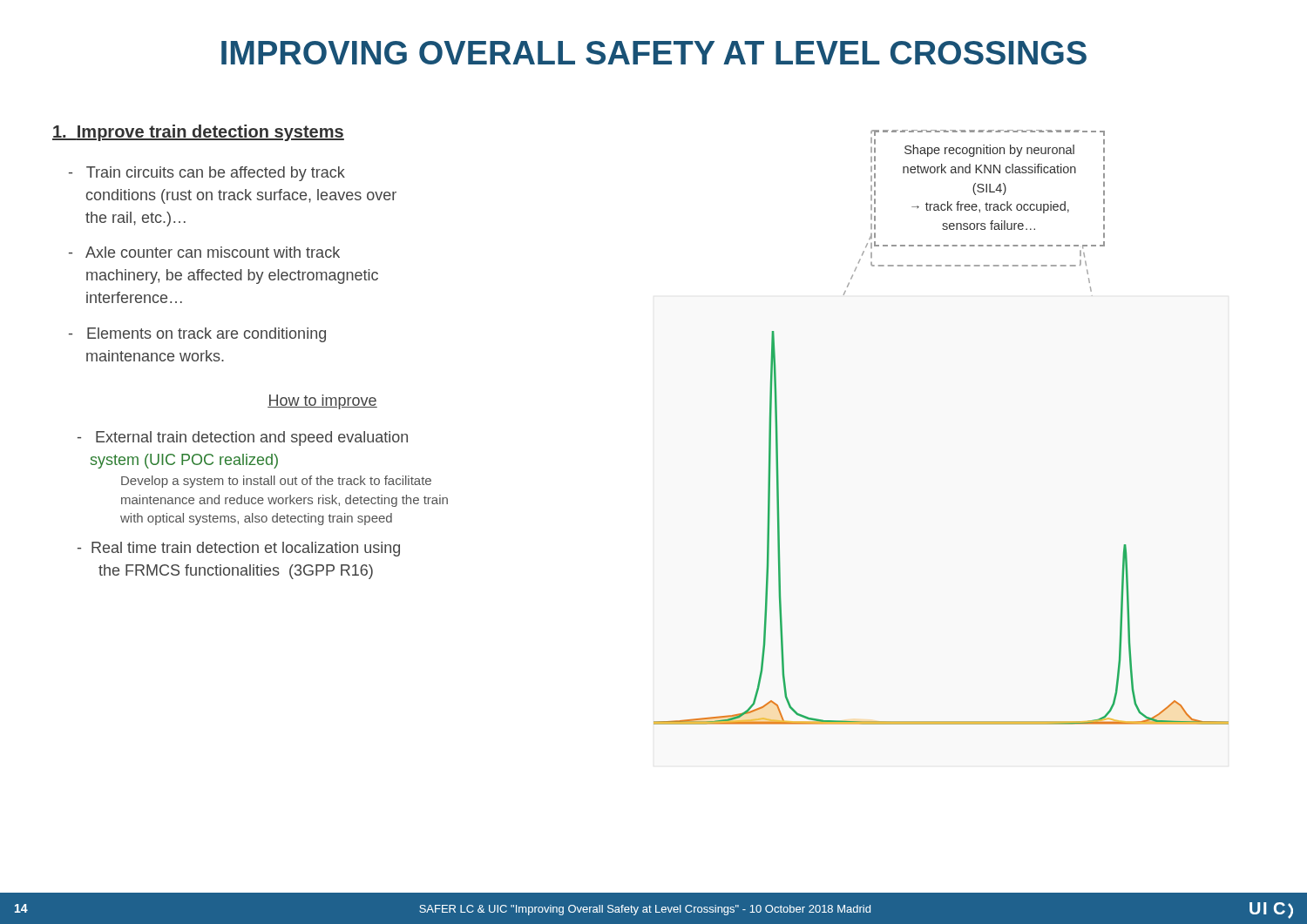This screenshot has height=924, width=1307.
Task: Select the text starting "Real time train detection et localization using the"
Action: click(239, 559)
